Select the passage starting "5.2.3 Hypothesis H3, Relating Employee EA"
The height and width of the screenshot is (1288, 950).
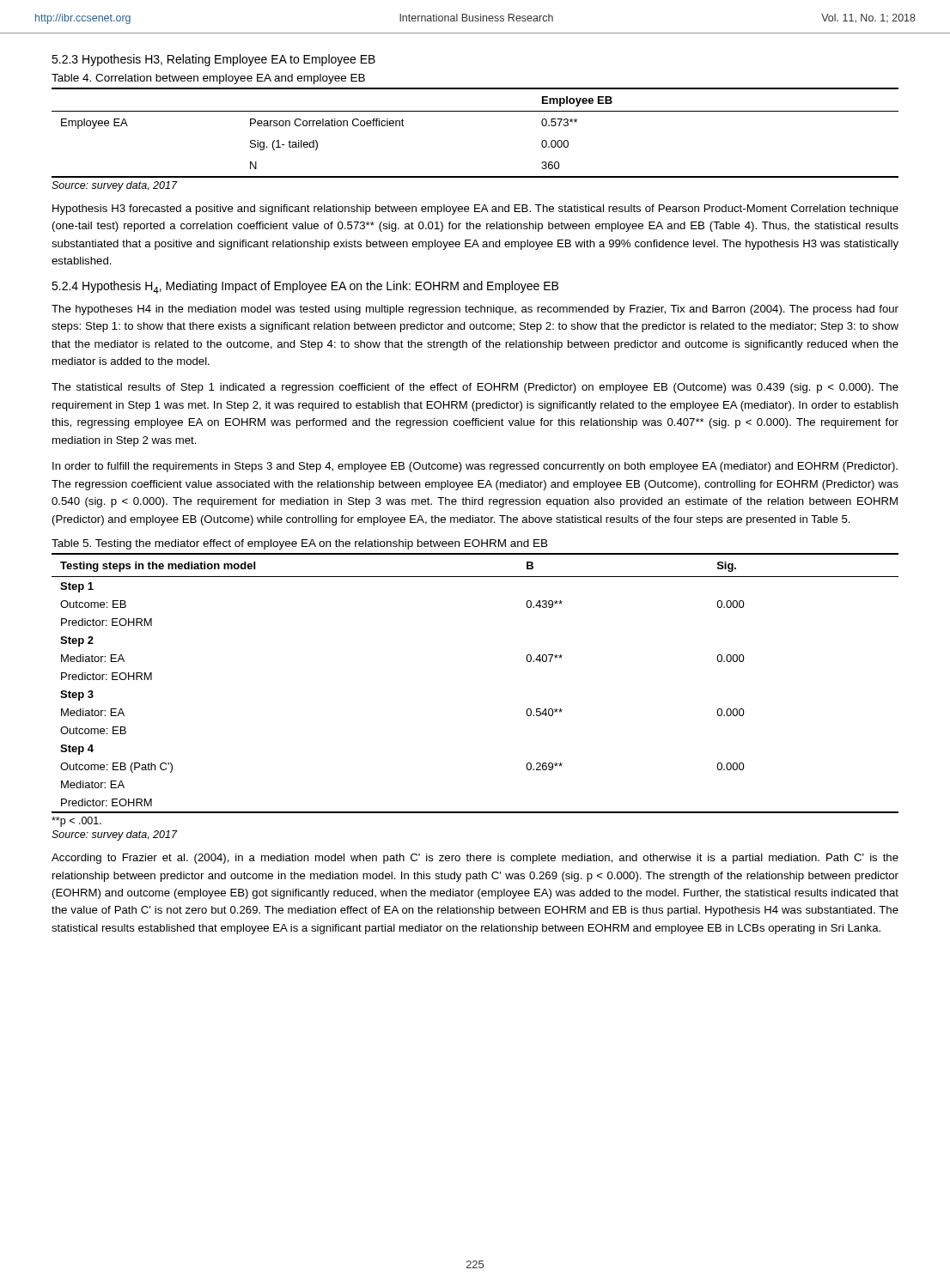pyautogui.click(x=214, y=59)
